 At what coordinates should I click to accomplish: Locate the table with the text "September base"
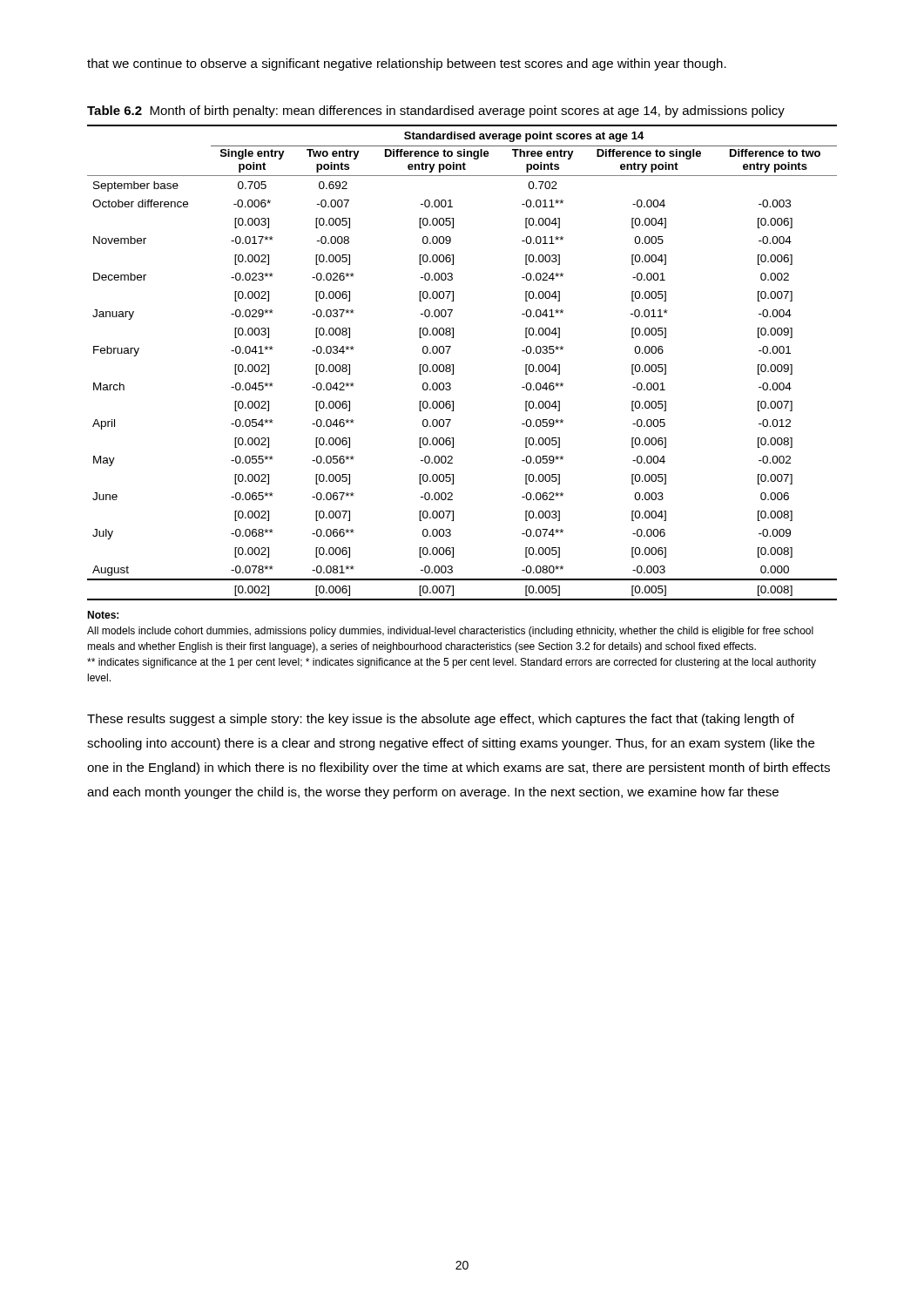tap(462, 363)
